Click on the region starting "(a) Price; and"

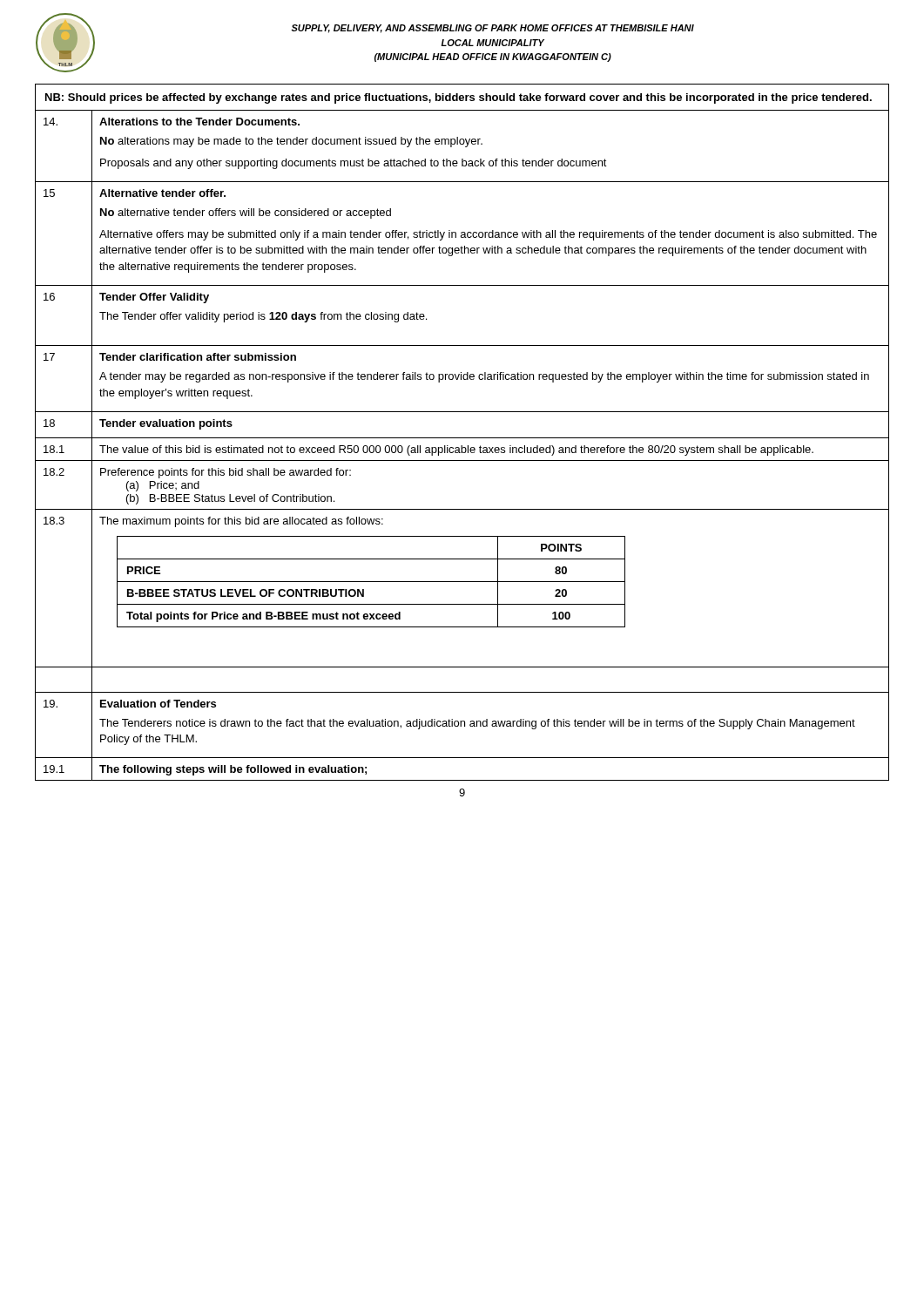point(163,485)
